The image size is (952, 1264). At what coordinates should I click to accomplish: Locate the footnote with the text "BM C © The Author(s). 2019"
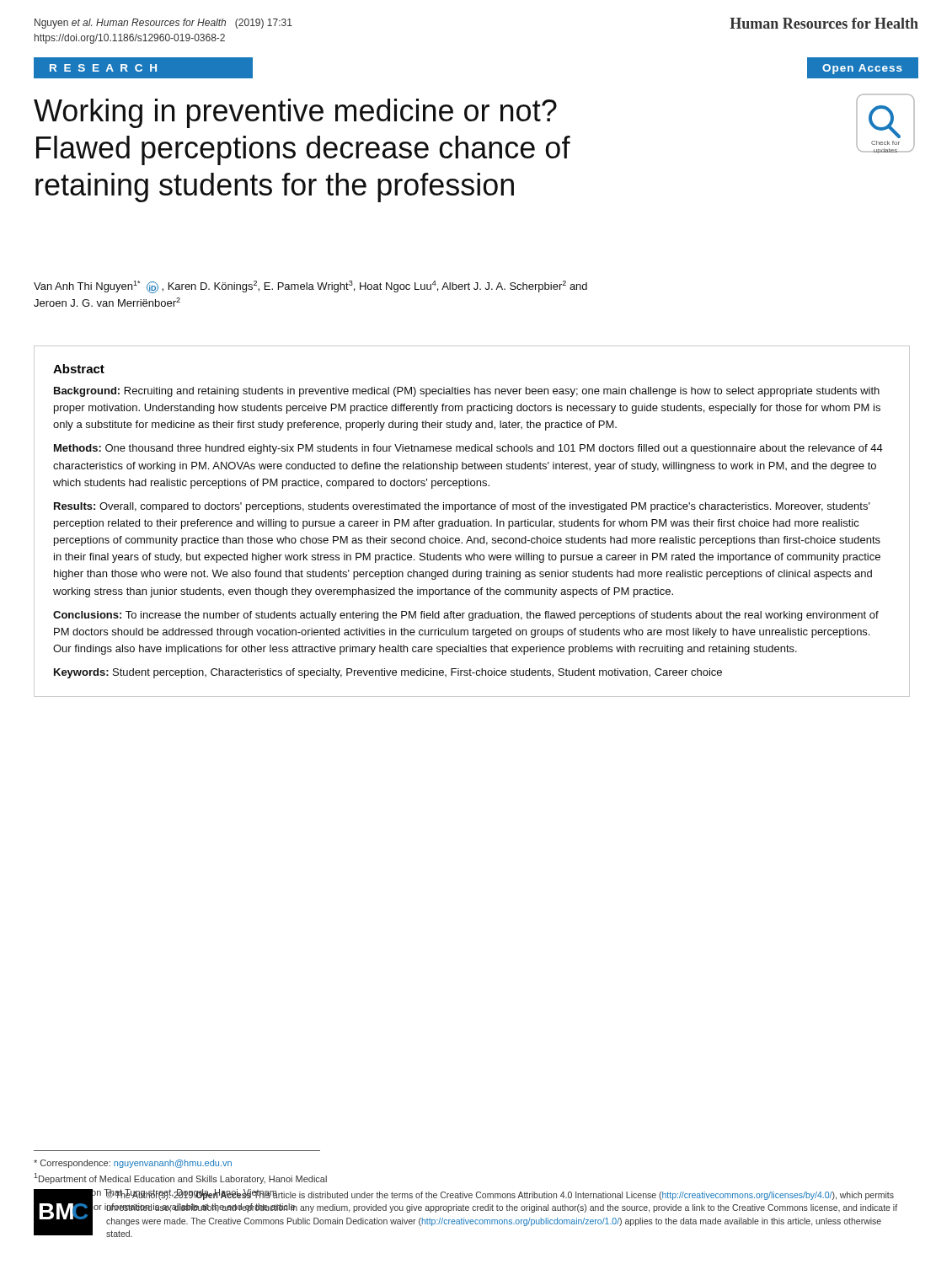tap(470, 1215)
